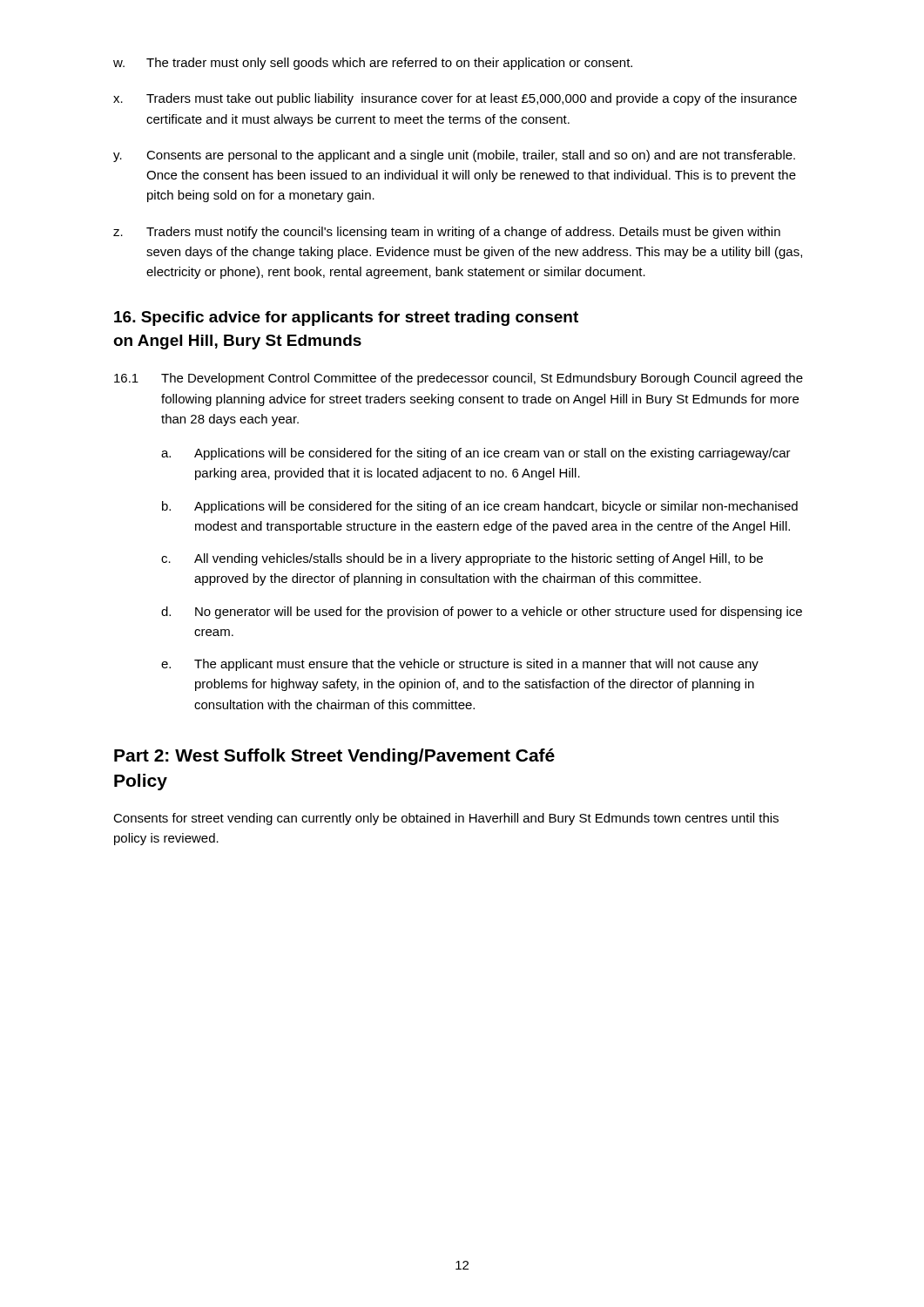Find the block on this page that starts "d. No generator will be used for"
This screenshot has width=924, height=1307.
point(486,621)
